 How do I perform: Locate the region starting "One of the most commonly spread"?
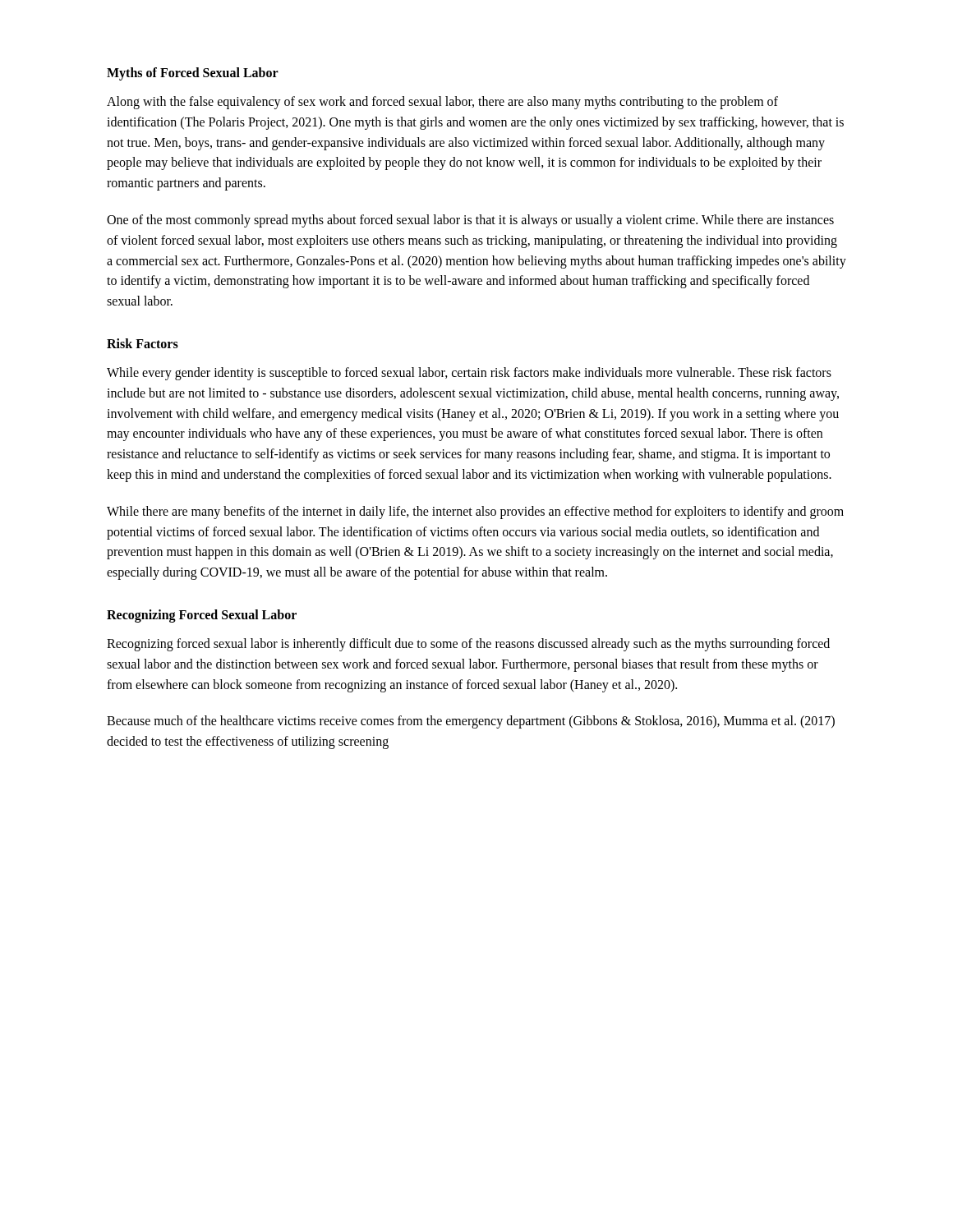[x=476, y=260]
